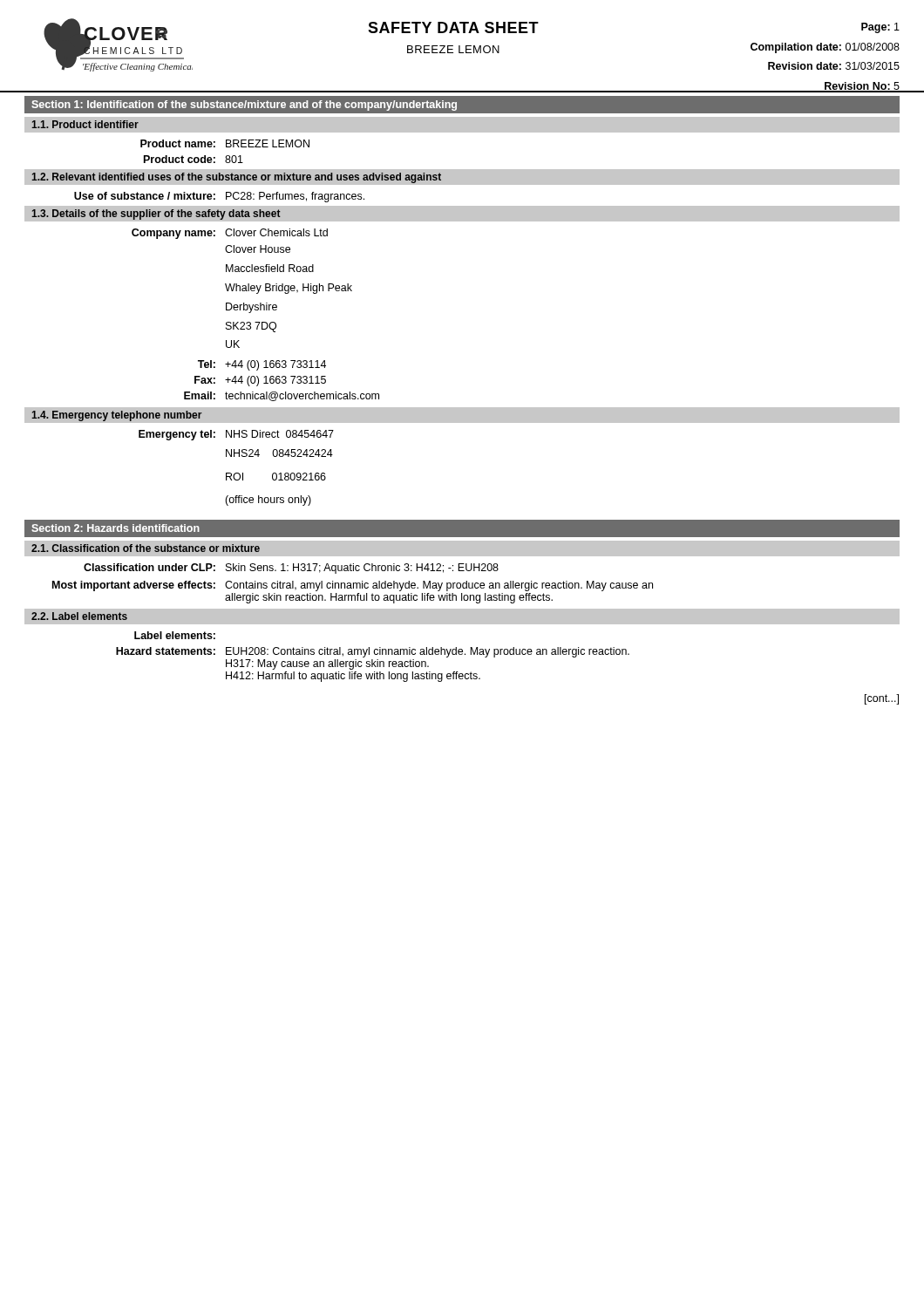The width and height of the screenshot is (924, 1308).
Task: Click the section header that begins "1.2. Relevant identified uses of the substance"
Action: pos(236,177)
